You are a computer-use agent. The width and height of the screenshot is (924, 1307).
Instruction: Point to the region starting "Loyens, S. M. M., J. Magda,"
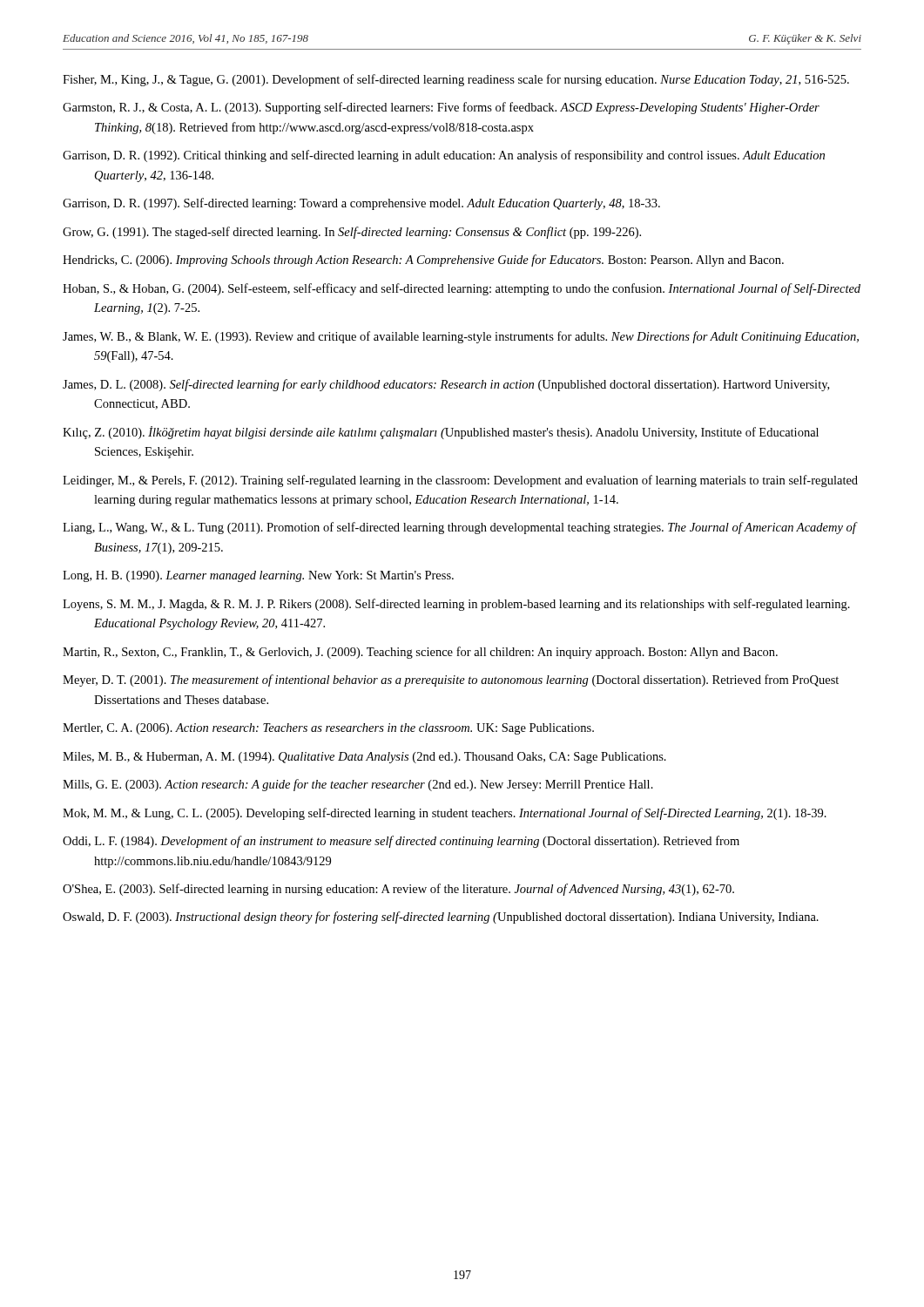click(x=457, y=614)
